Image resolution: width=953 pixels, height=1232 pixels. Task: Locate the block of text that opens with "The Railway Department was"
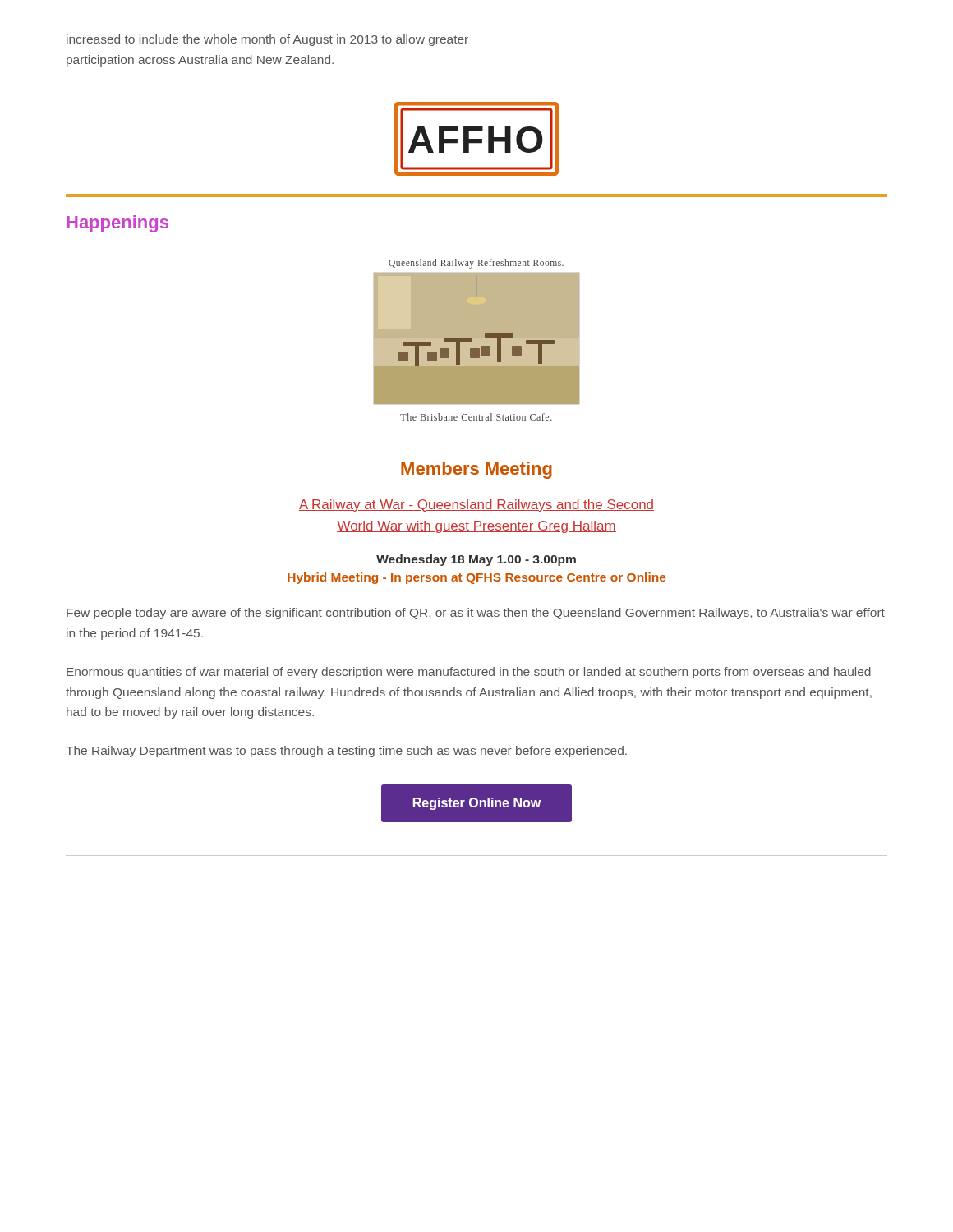coord(347,750)
